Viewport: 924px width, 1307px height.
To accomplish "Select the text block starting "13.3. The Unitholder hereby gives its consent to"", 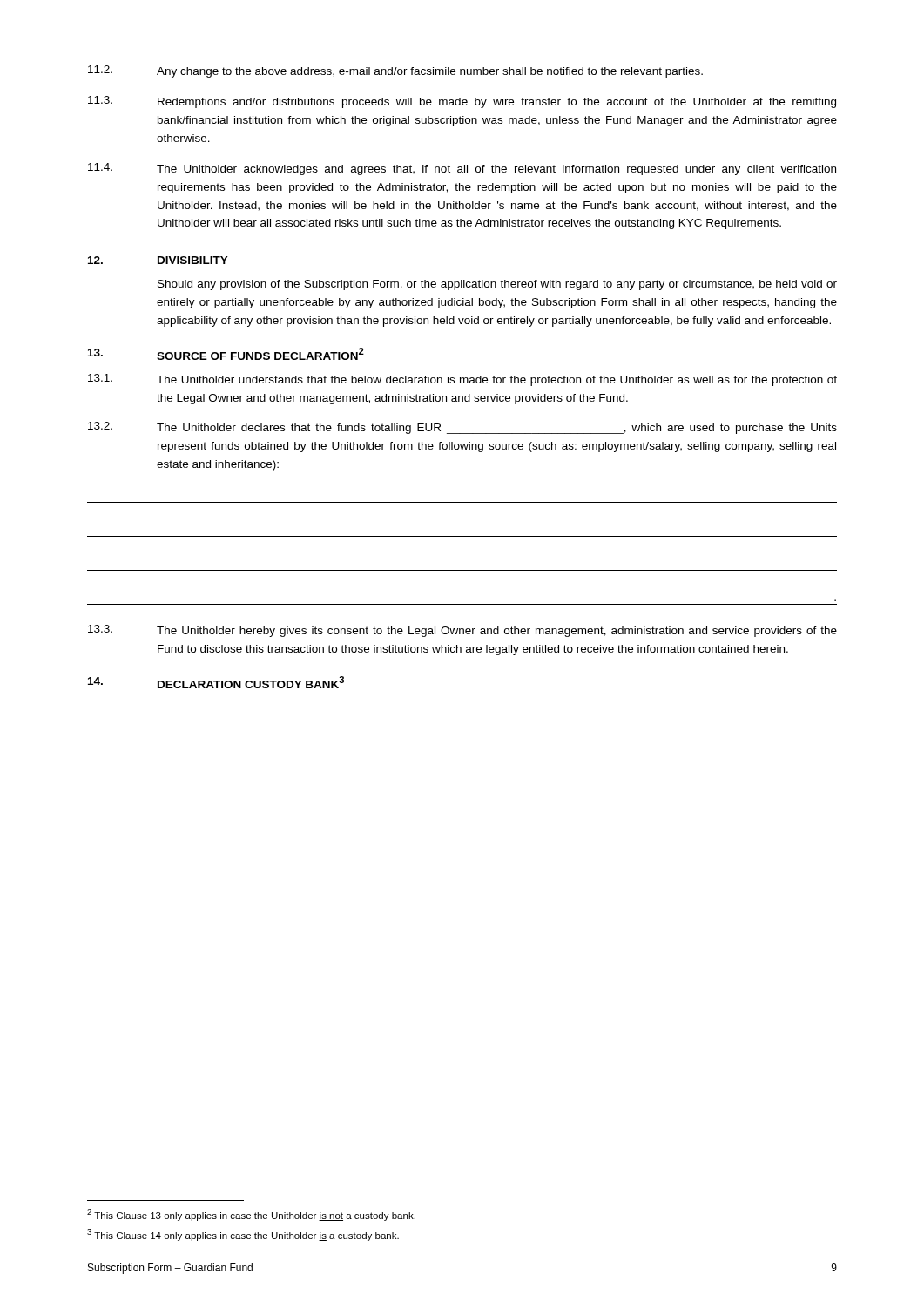I will coord(462,641).
